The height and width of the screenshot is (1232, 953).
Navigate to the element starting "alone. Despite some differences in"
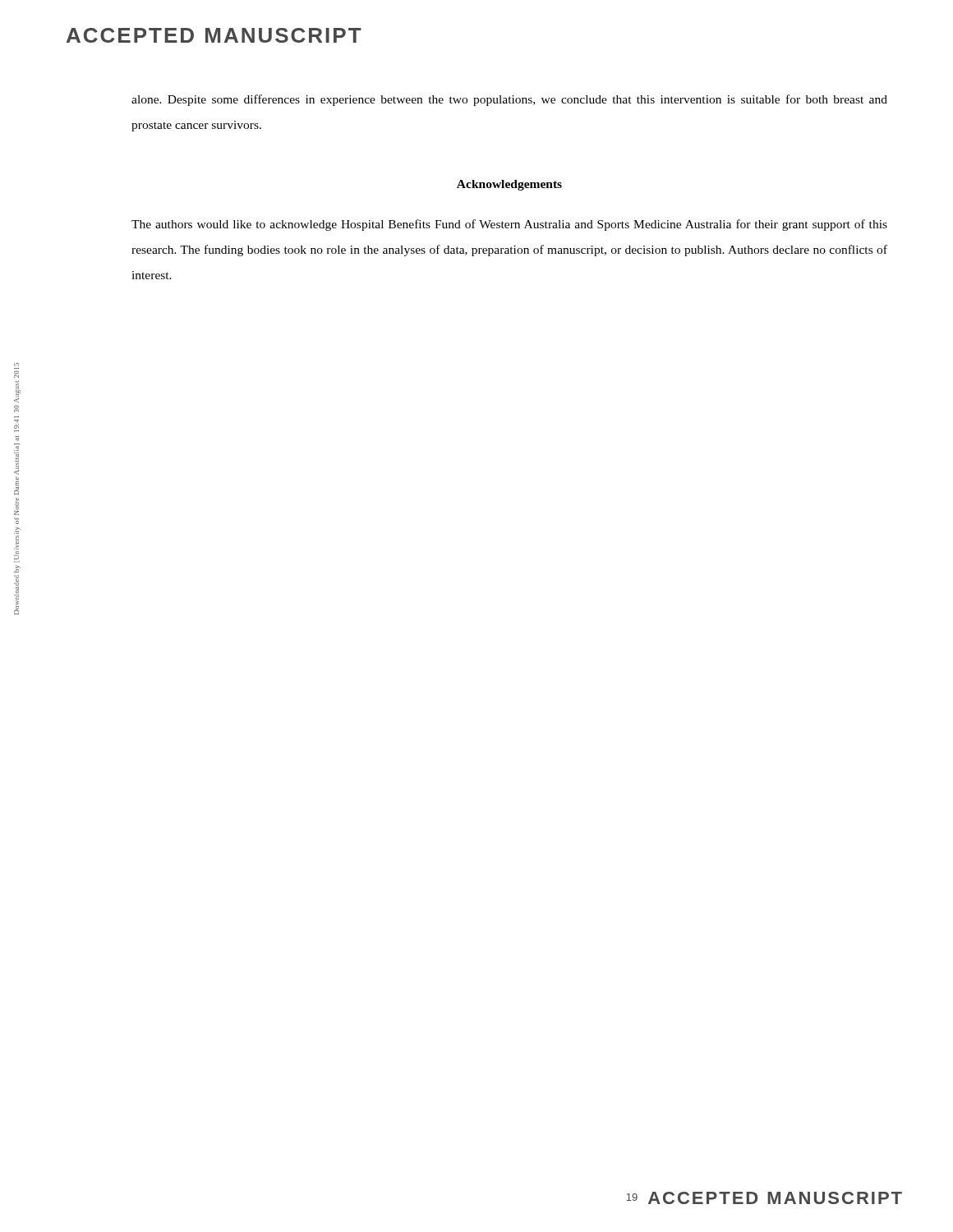click(x=509, y=112)
